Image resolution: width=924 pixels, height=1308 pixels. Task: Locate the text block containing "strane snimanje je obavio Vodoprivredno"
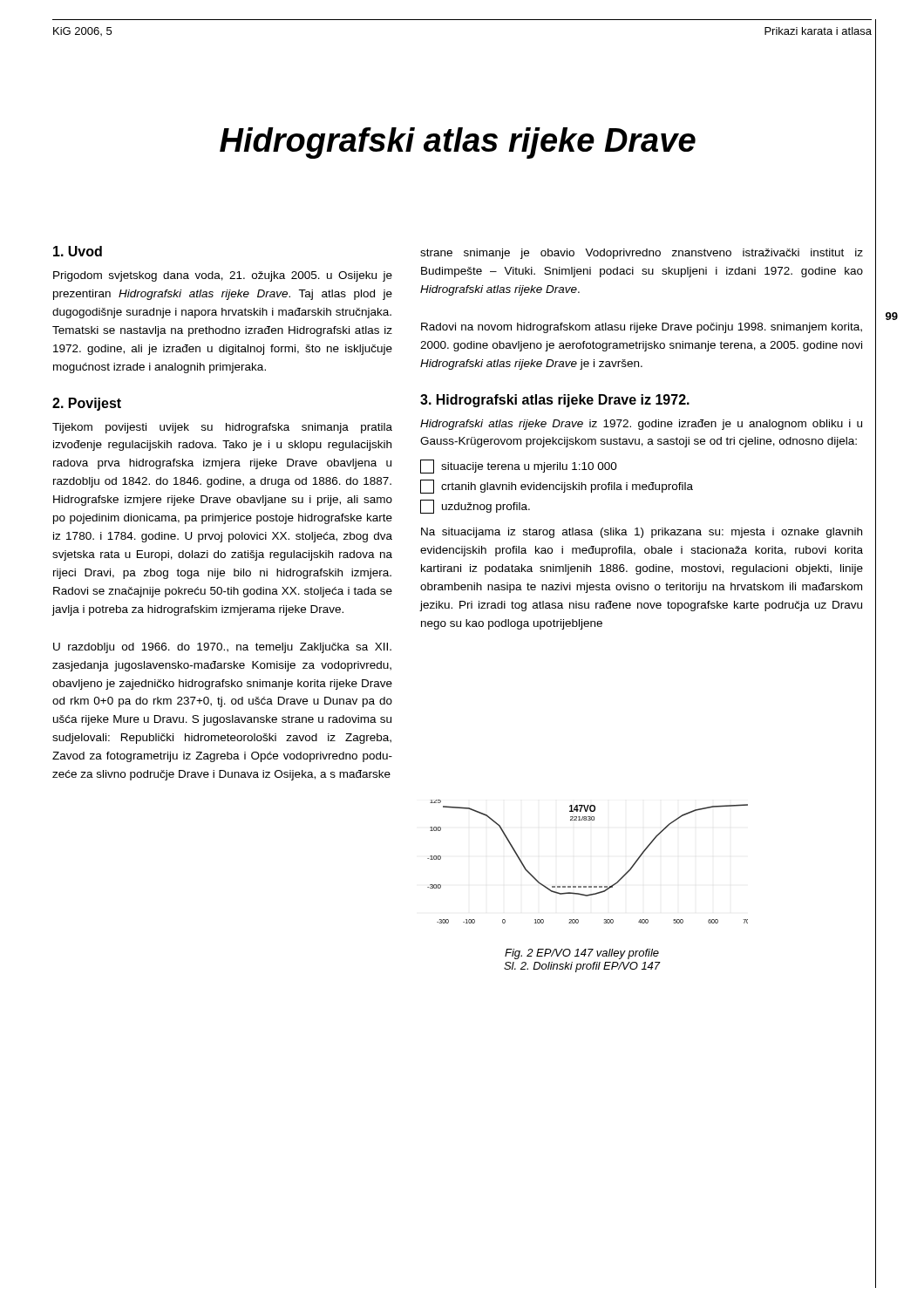click(642, 271)
